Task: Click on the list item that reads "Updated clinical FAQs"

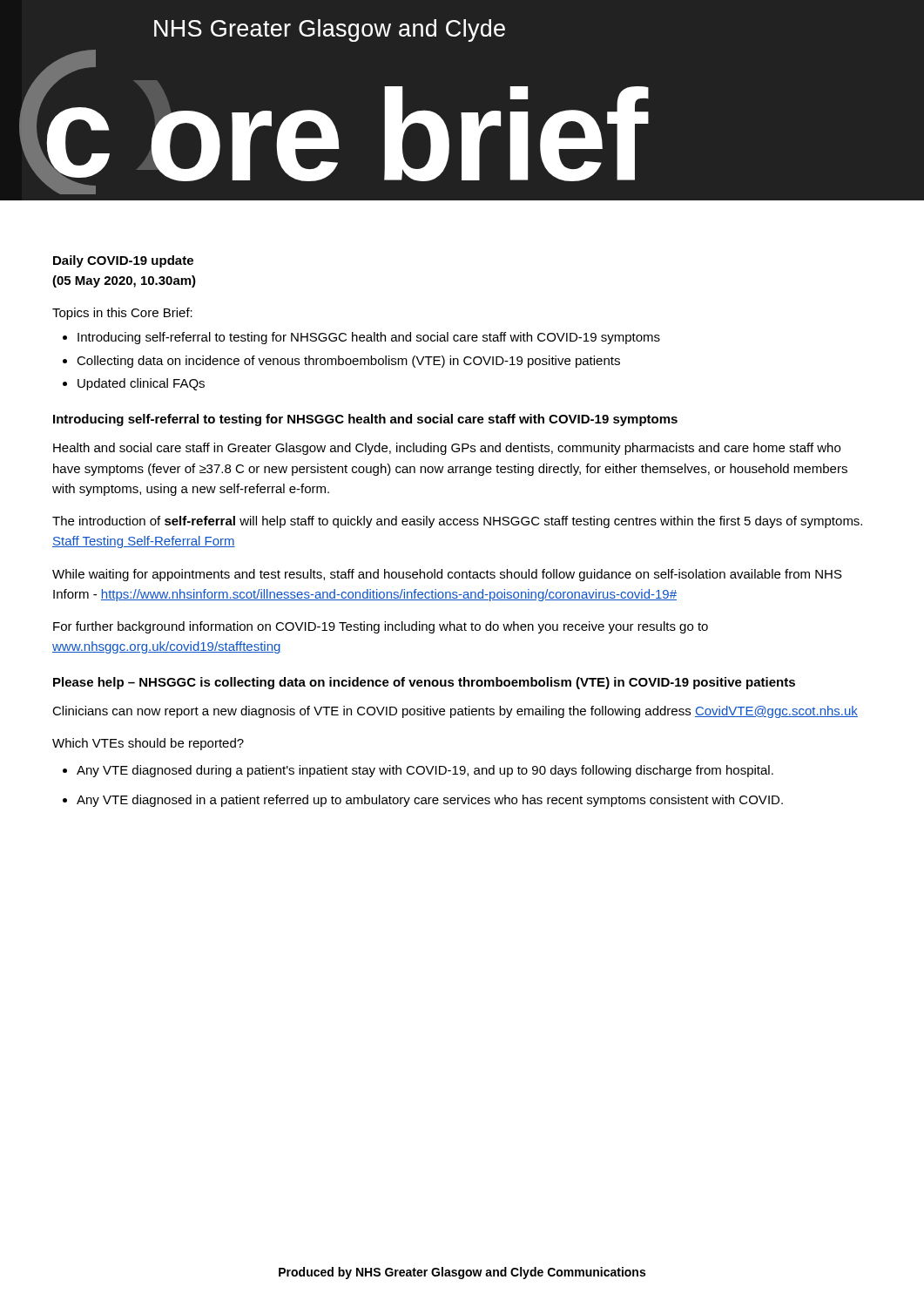Action: coord(141,383)
